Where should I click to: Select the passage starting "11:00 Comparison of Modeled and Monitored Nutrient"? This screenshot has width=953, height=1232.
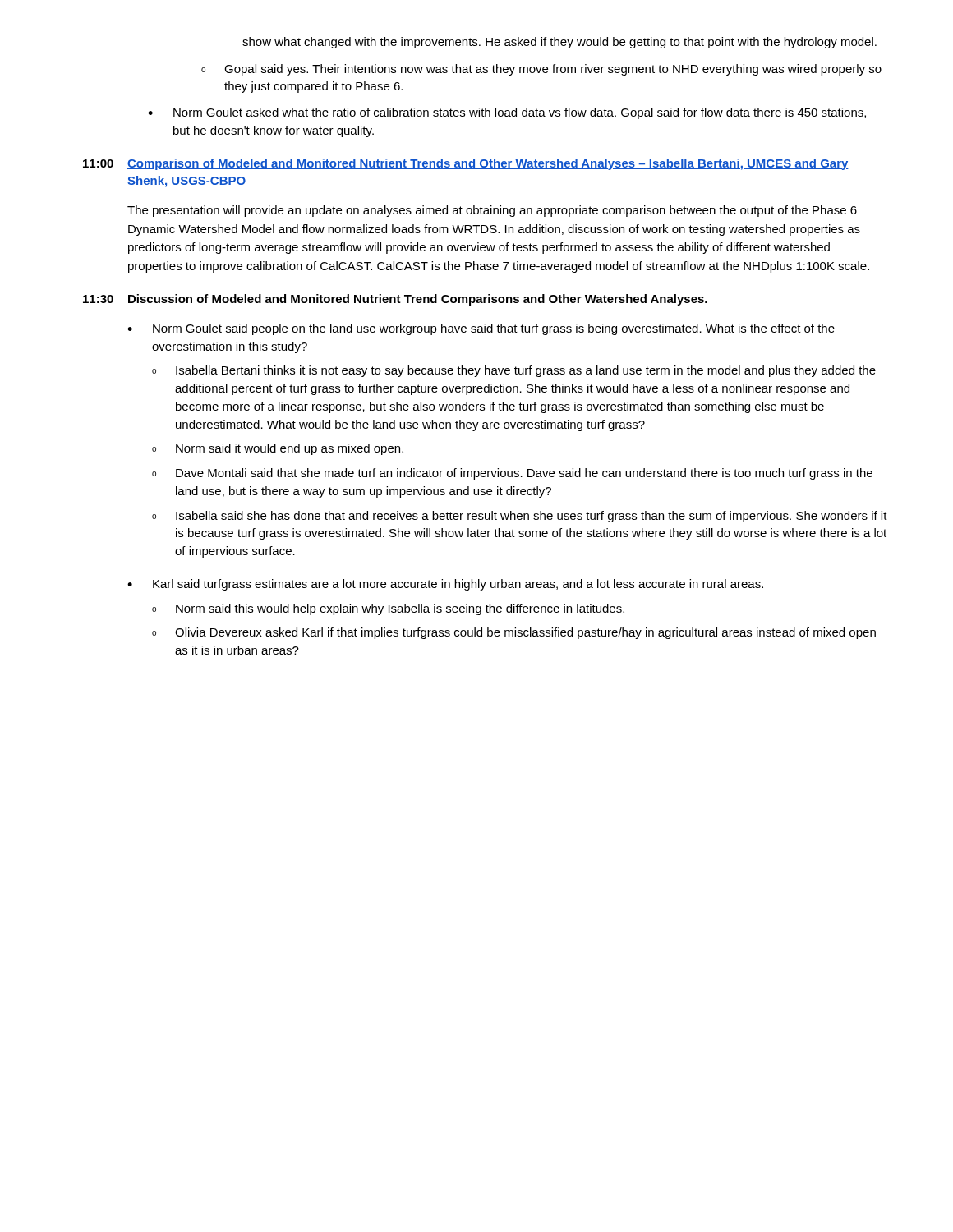[485, 172]
